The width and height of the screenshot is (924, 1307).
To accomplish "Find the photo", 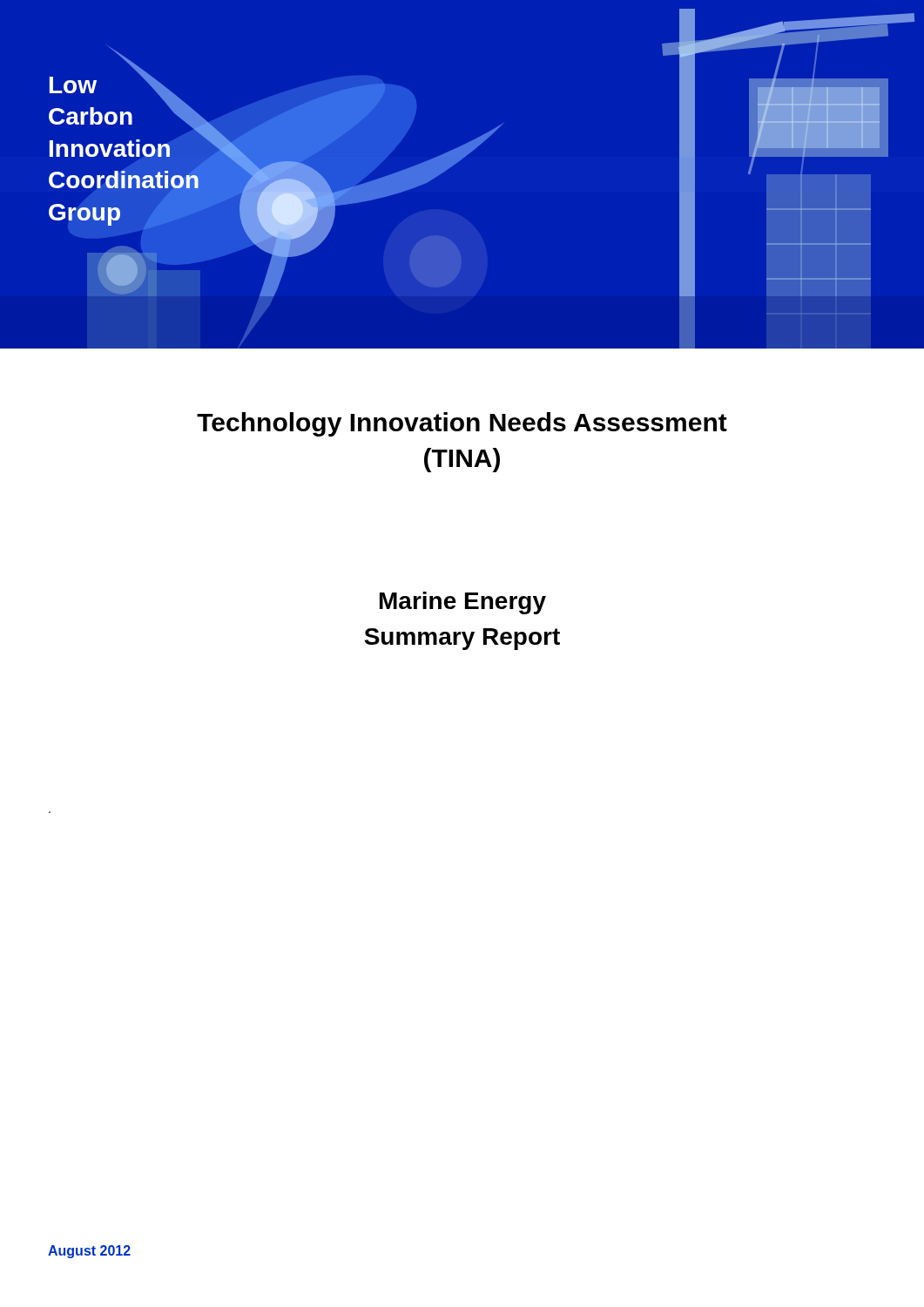I will click(x=462, y=174).
